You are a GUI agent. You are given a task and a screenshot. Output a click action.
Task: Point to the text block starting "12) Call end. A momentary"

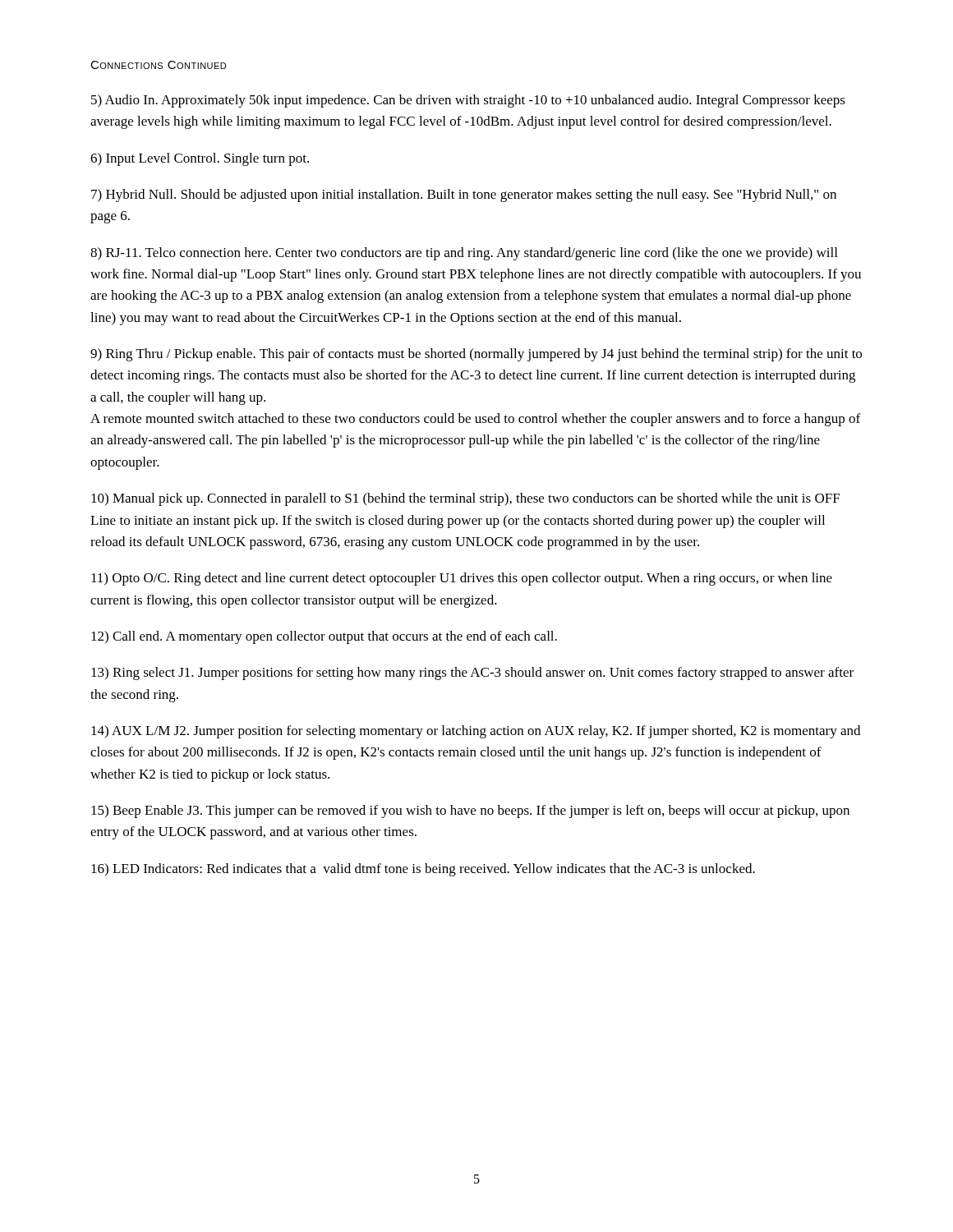pos(324,636)
